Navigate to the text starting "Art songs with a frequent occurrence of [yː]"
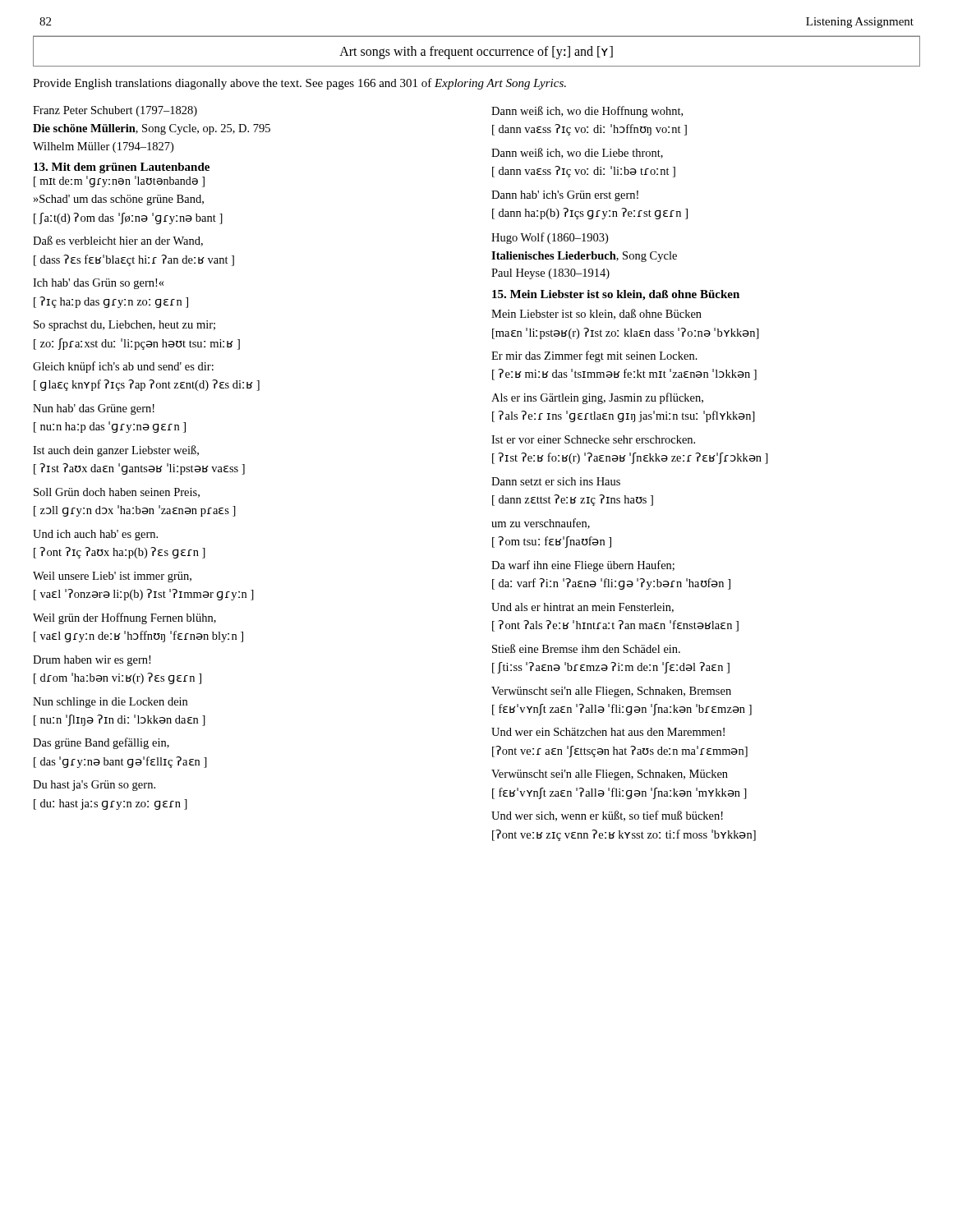953x1232 pixels. pos(476,51)
